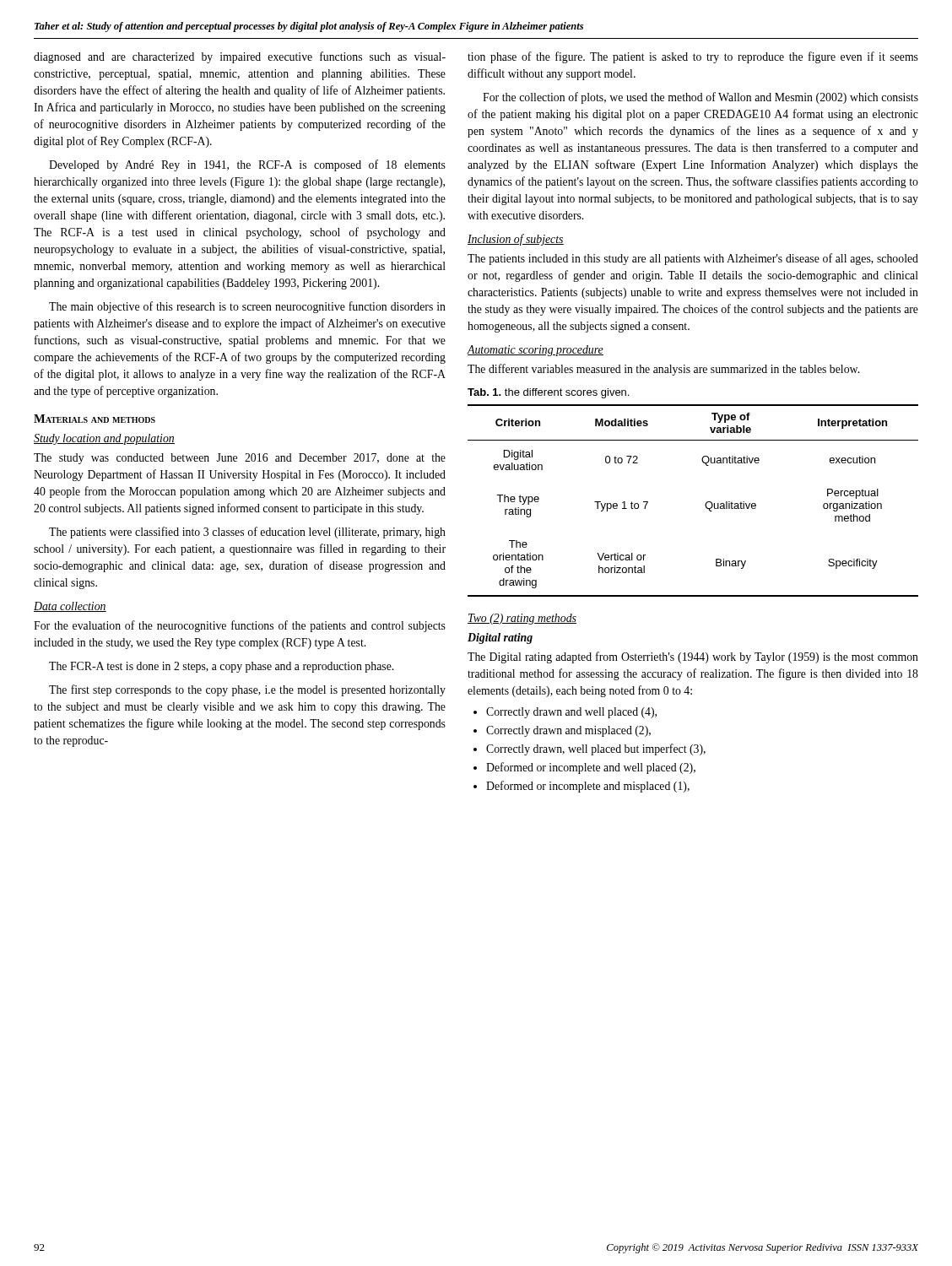The width and height of the screenshot is (952, 1266).
Task: Click on the passage starting "For the evaluation of"
Action: coord(240,635)
